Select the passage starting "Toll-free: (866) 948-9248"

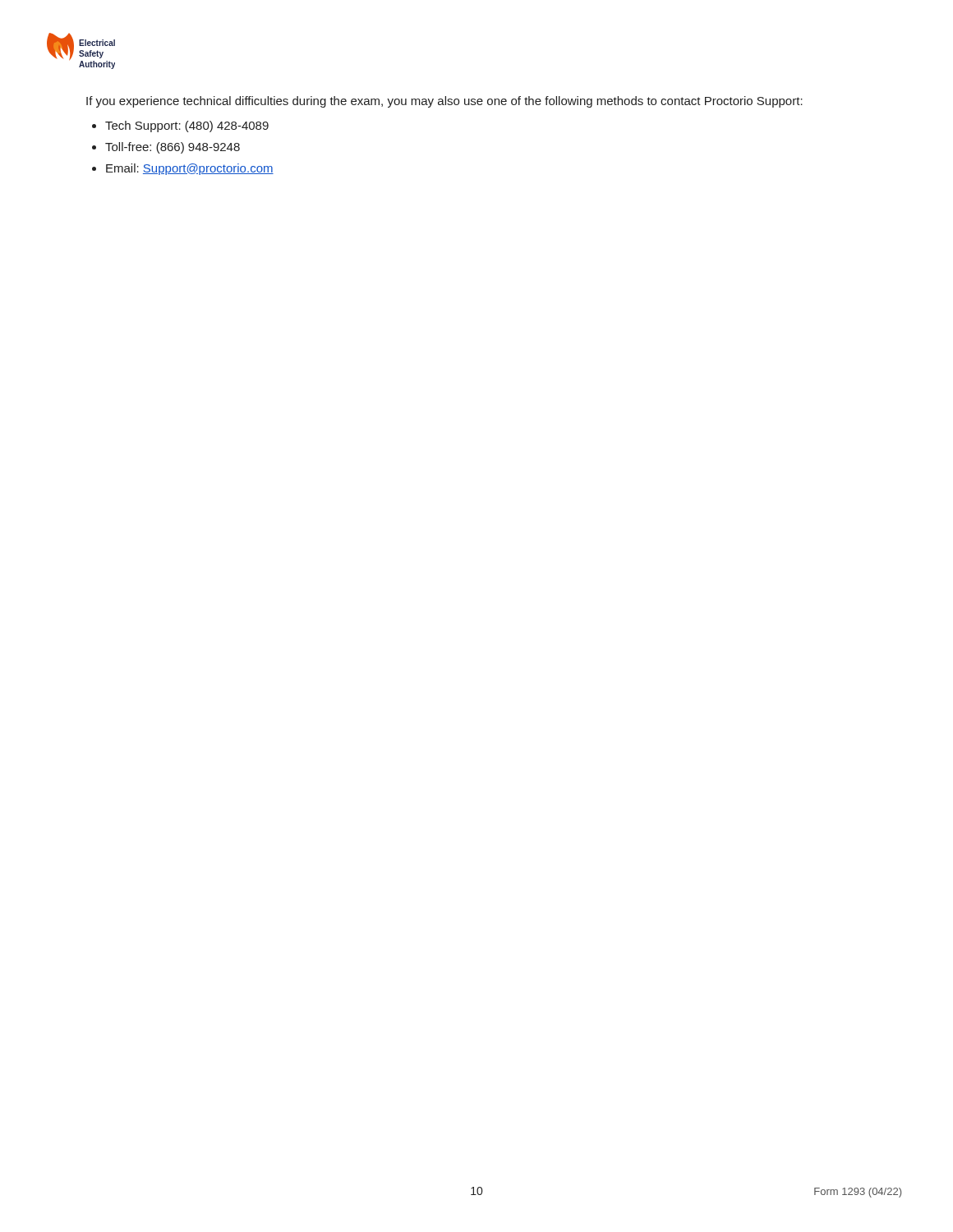(x=173, y=146)
